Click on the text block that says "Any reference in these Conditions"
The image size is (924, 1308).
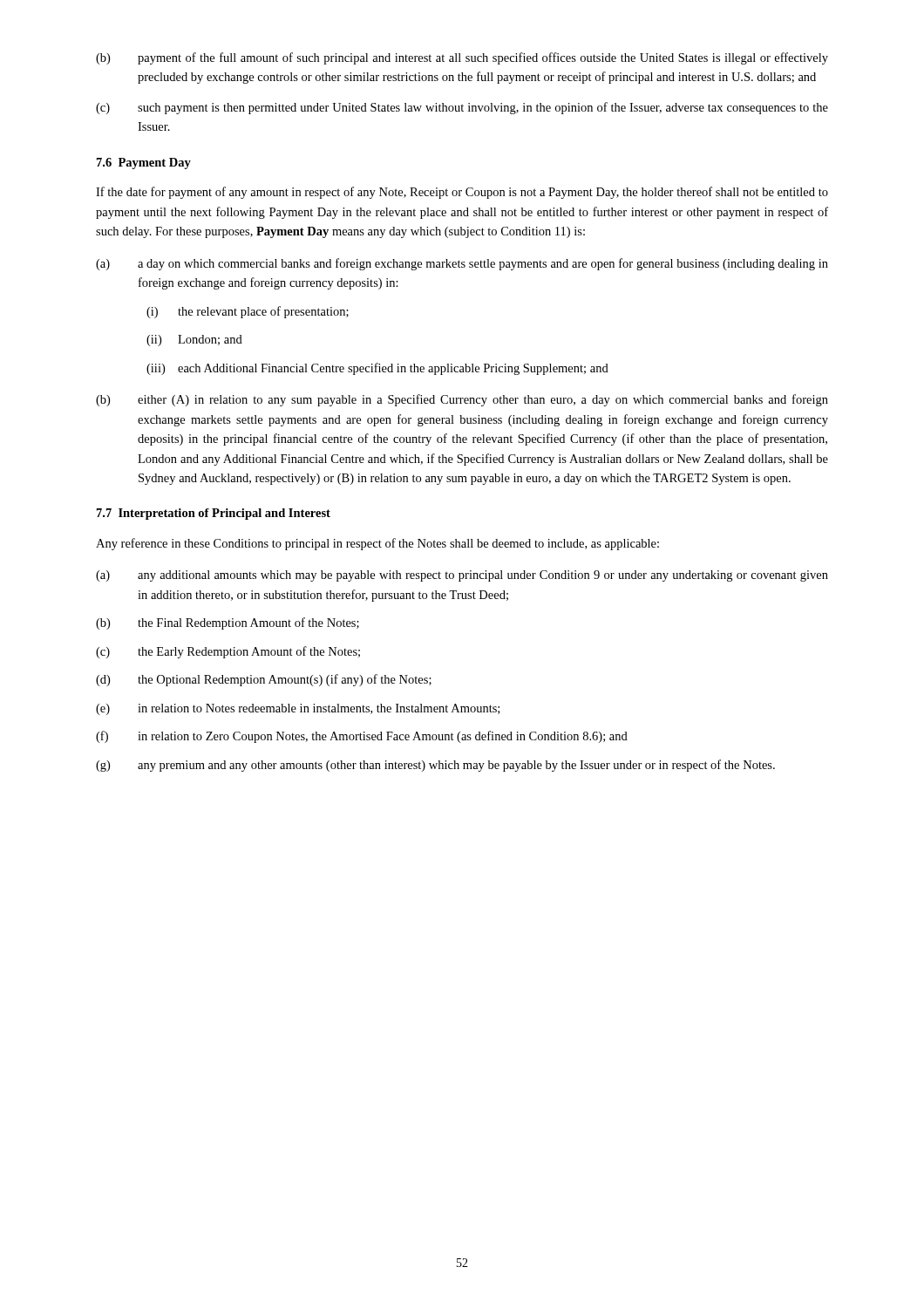coord(378,543)
